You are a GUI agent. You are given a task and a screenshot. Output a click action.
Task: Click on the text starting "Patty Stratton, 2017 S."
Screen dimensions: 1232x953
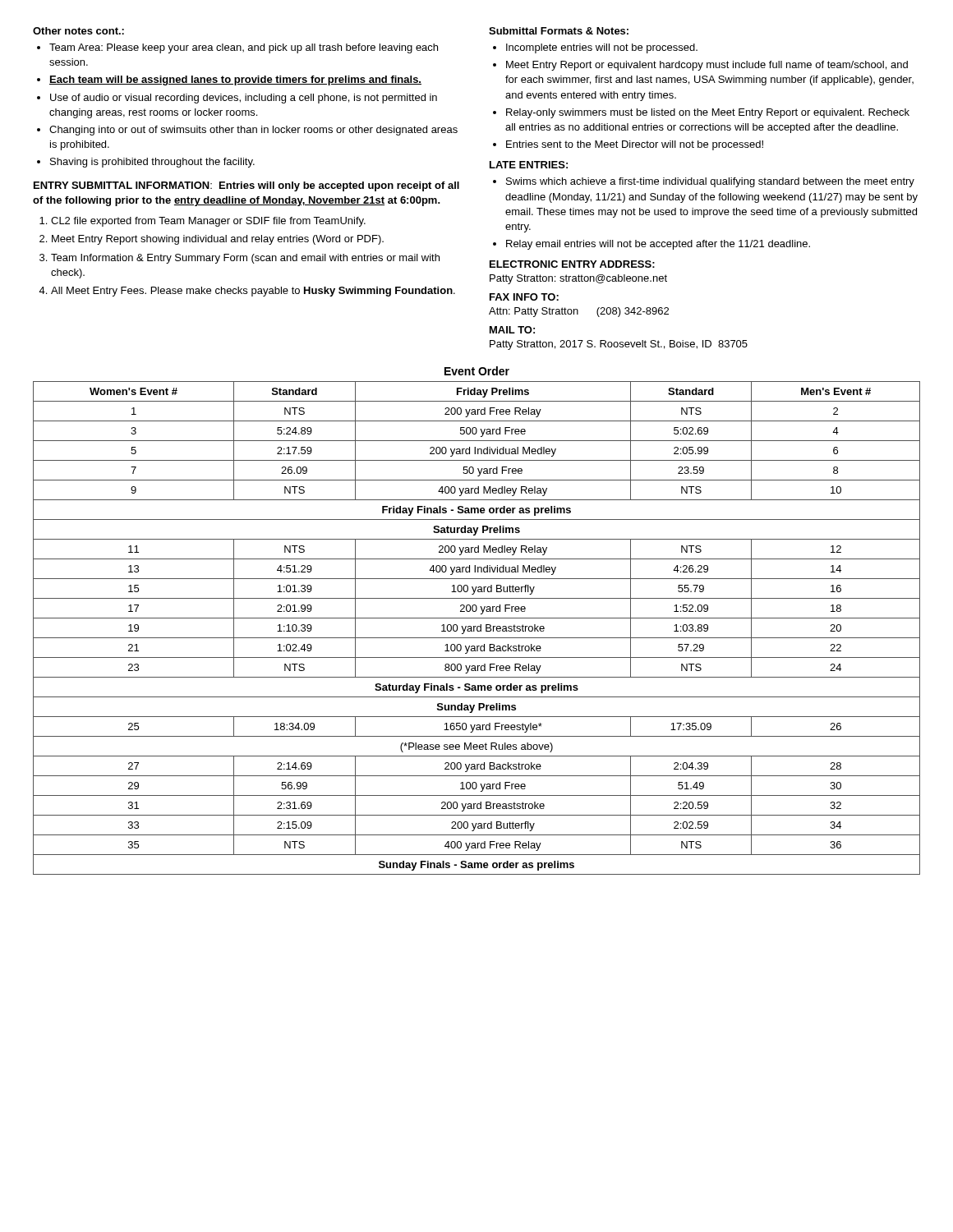click(618, 344)
